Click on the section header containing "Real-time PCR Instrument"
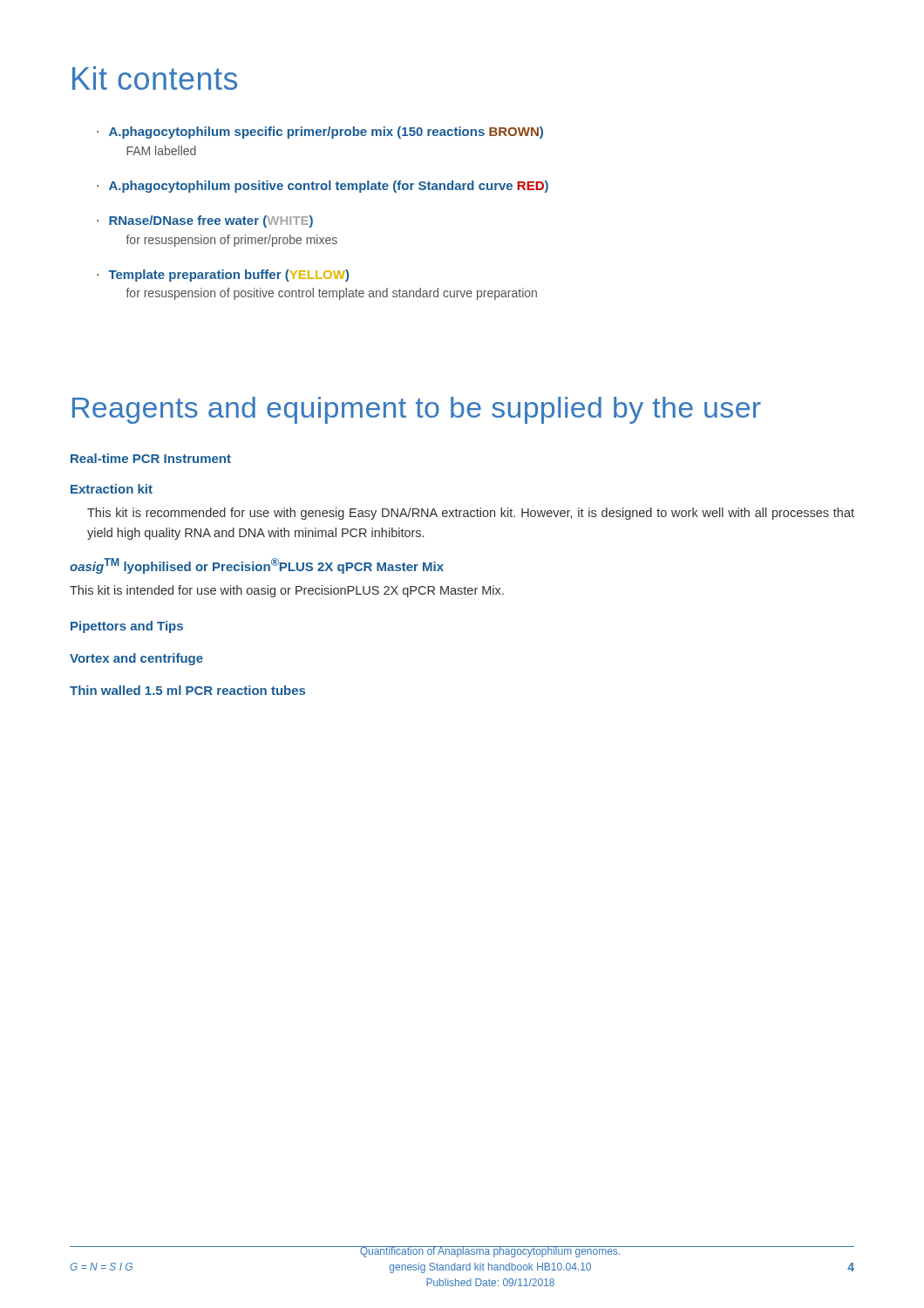Viewport: 924px width, 1308px height. [151, 458]
